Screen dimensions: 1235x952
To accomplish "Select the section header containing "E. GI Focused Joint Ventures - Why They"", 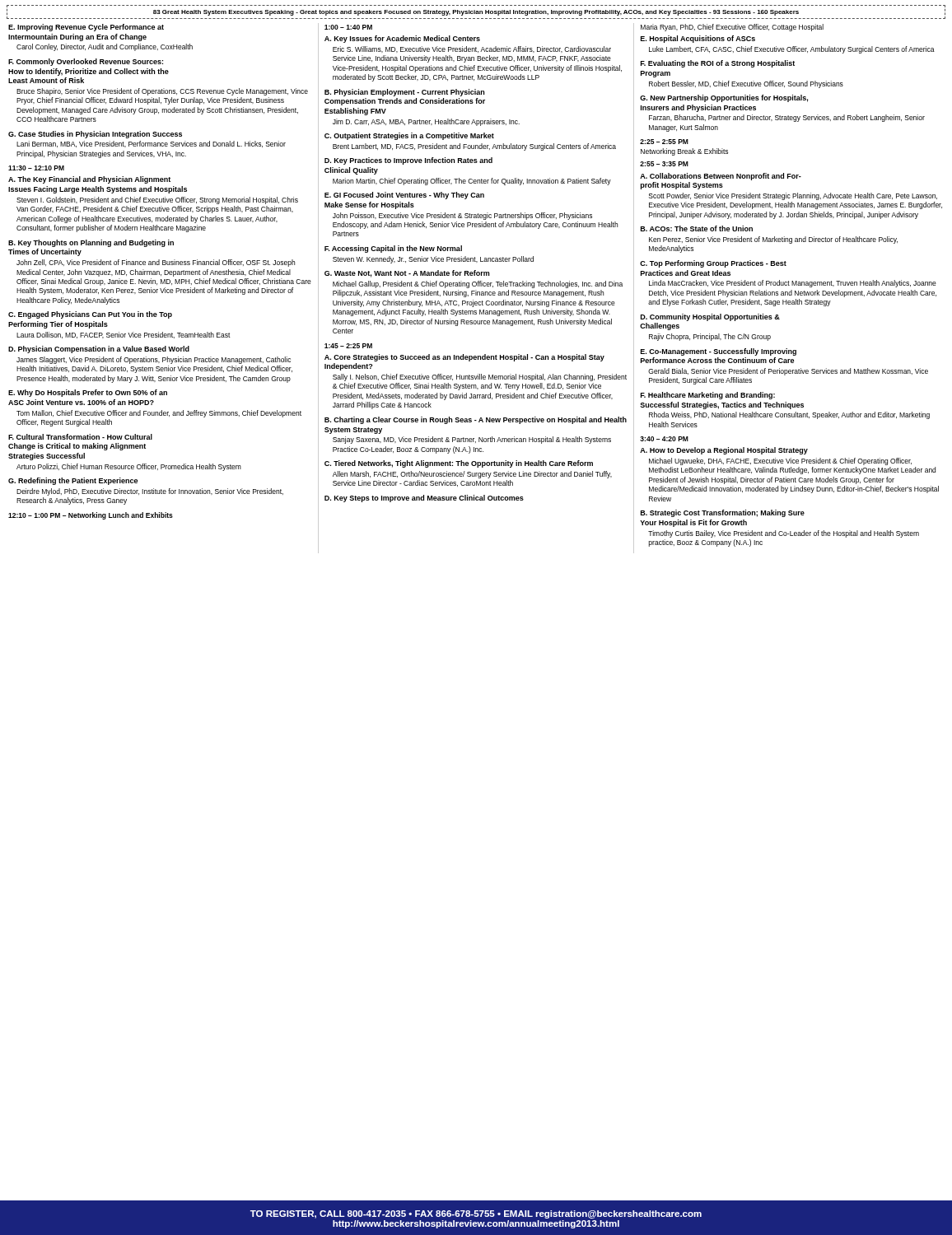I will (x=476, y=215).
